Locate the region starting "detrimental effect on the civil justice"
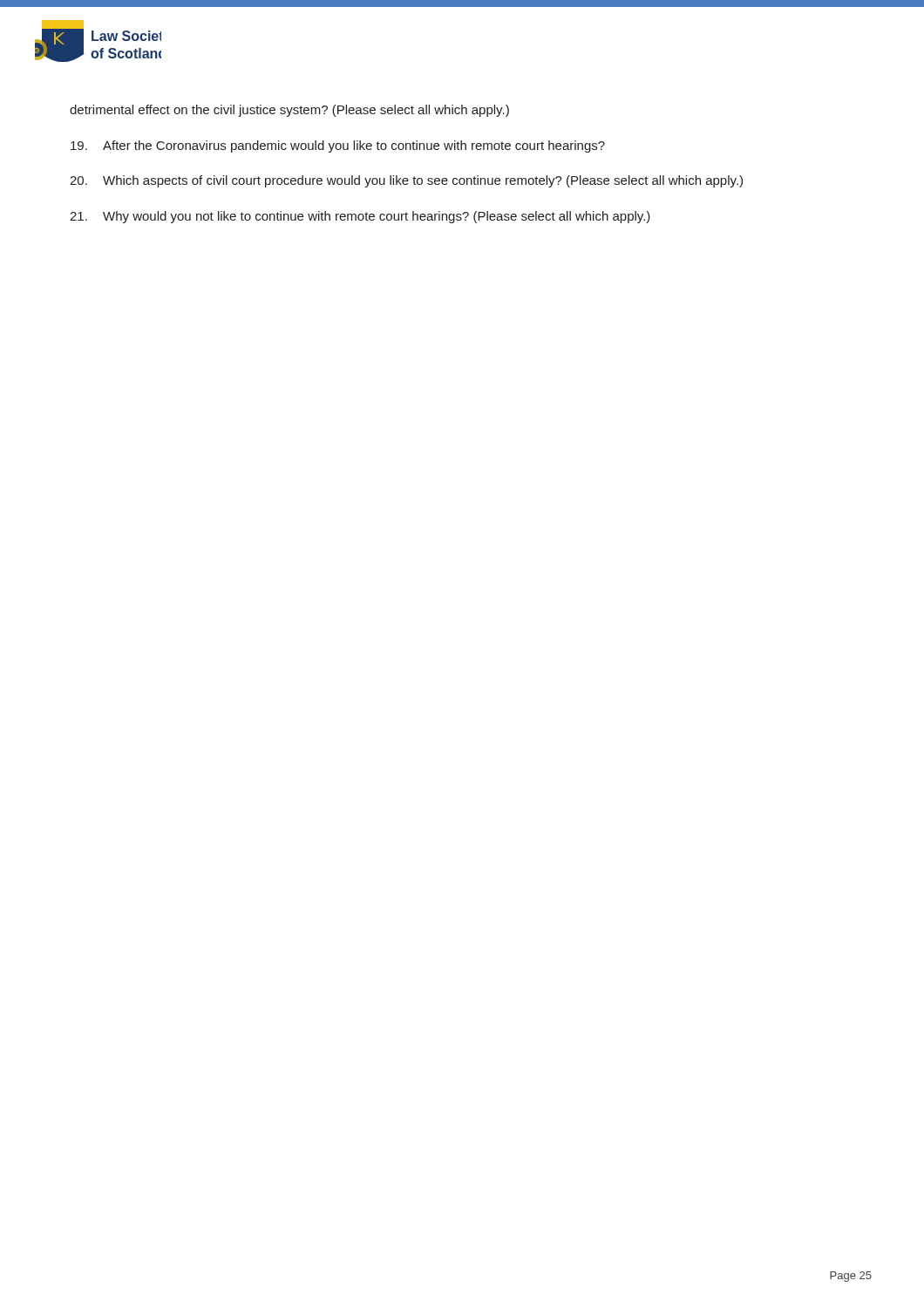The width and height of the screenshot is (924, 1308). click(x=290, y=109)
